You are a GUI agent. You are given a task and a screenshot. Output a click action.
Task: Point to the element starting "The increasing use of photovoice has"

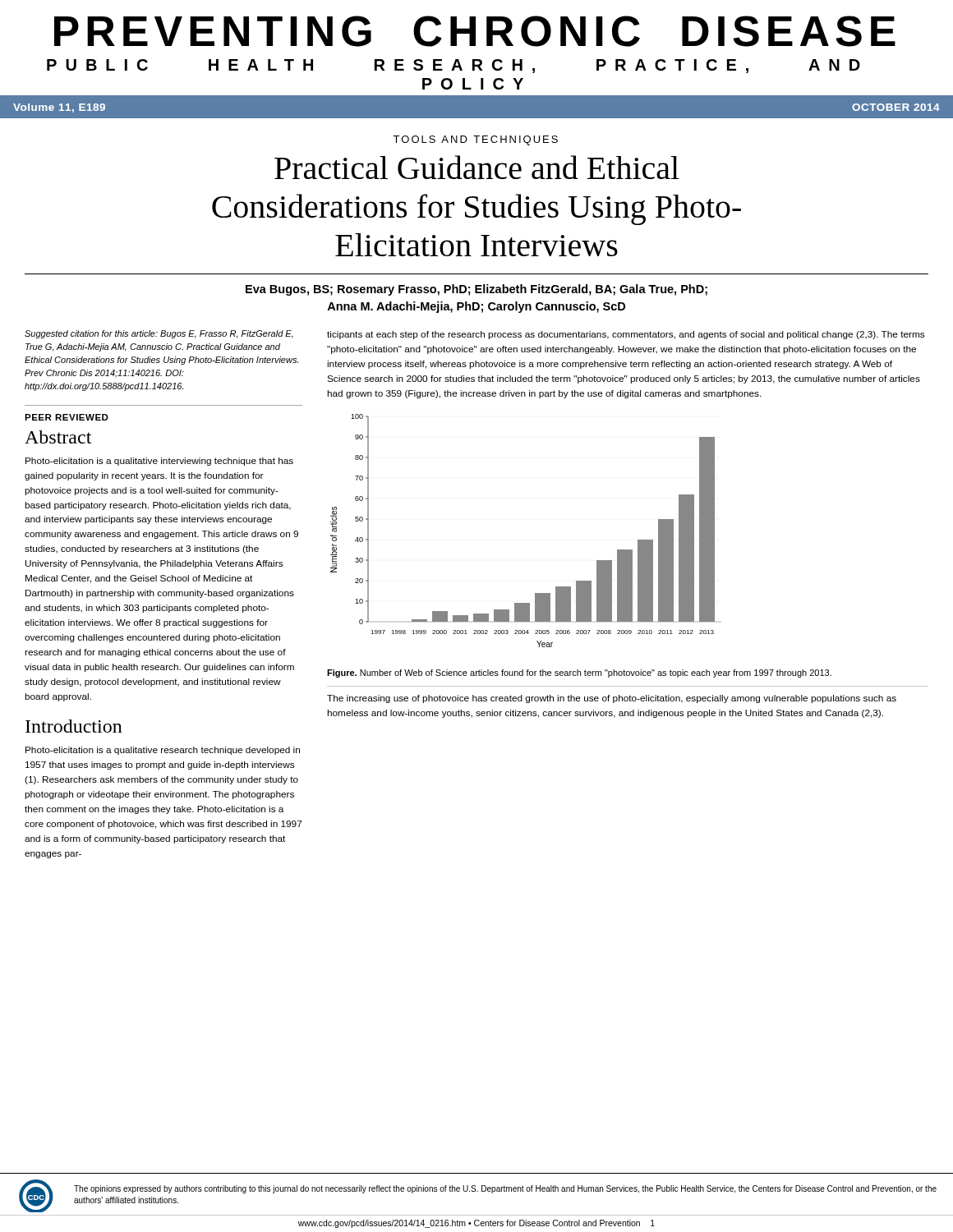click(x=612, y=706)
